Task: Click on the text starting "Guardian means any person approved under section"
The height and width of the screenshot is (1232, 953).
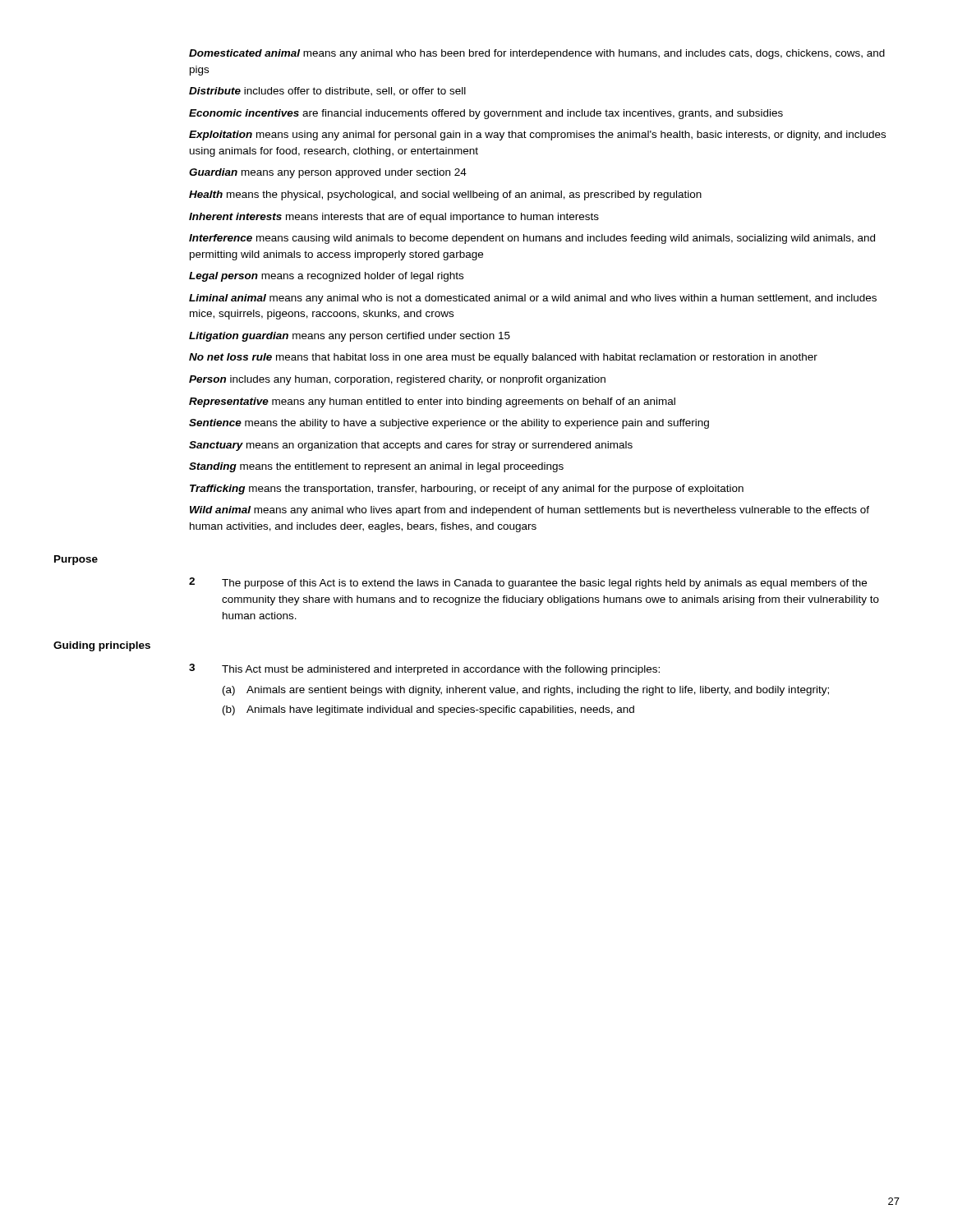Action: (x=328, y=172)
